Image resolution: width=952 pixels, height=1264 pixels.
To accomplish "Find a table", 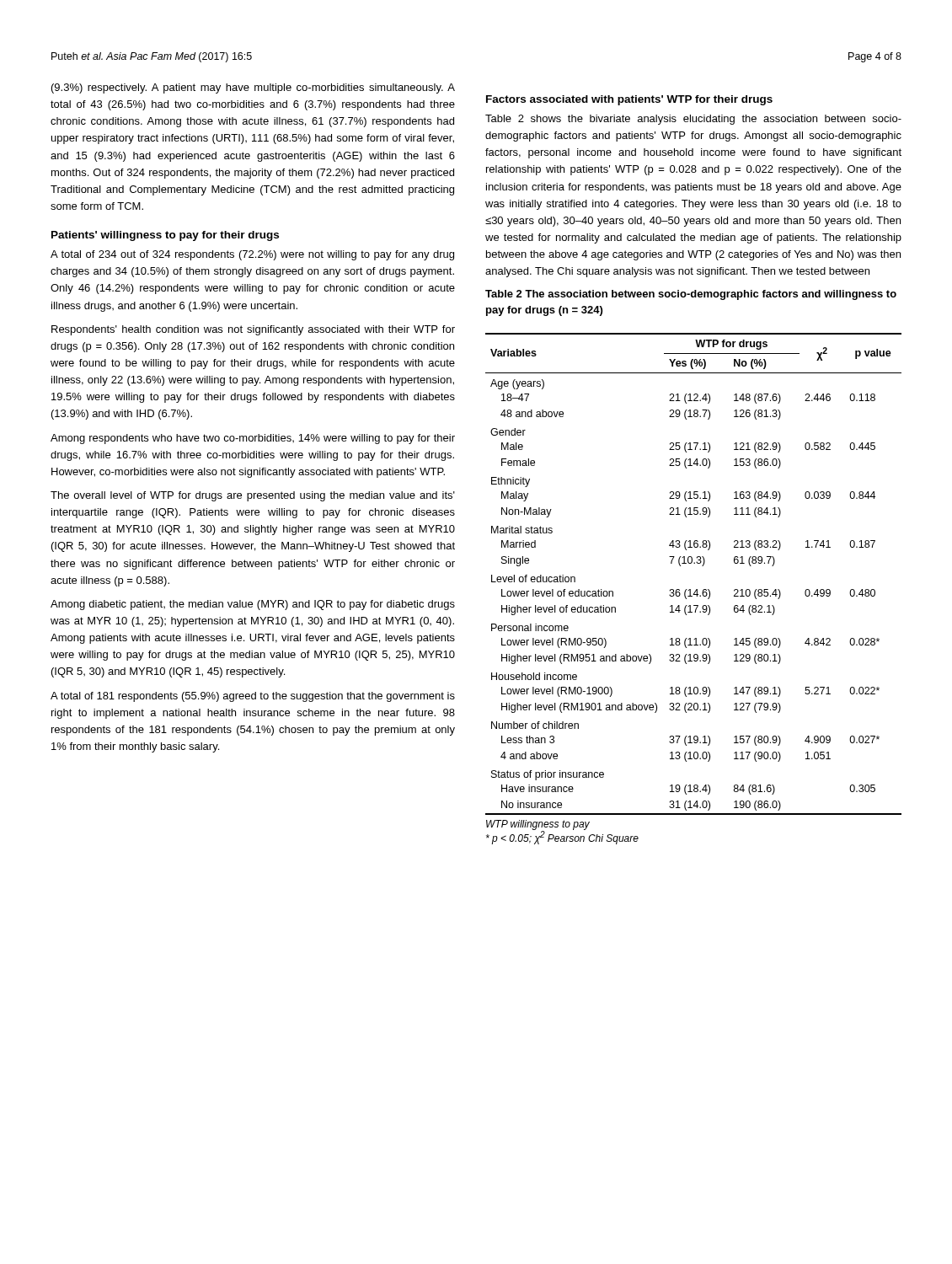I will 693,574.
